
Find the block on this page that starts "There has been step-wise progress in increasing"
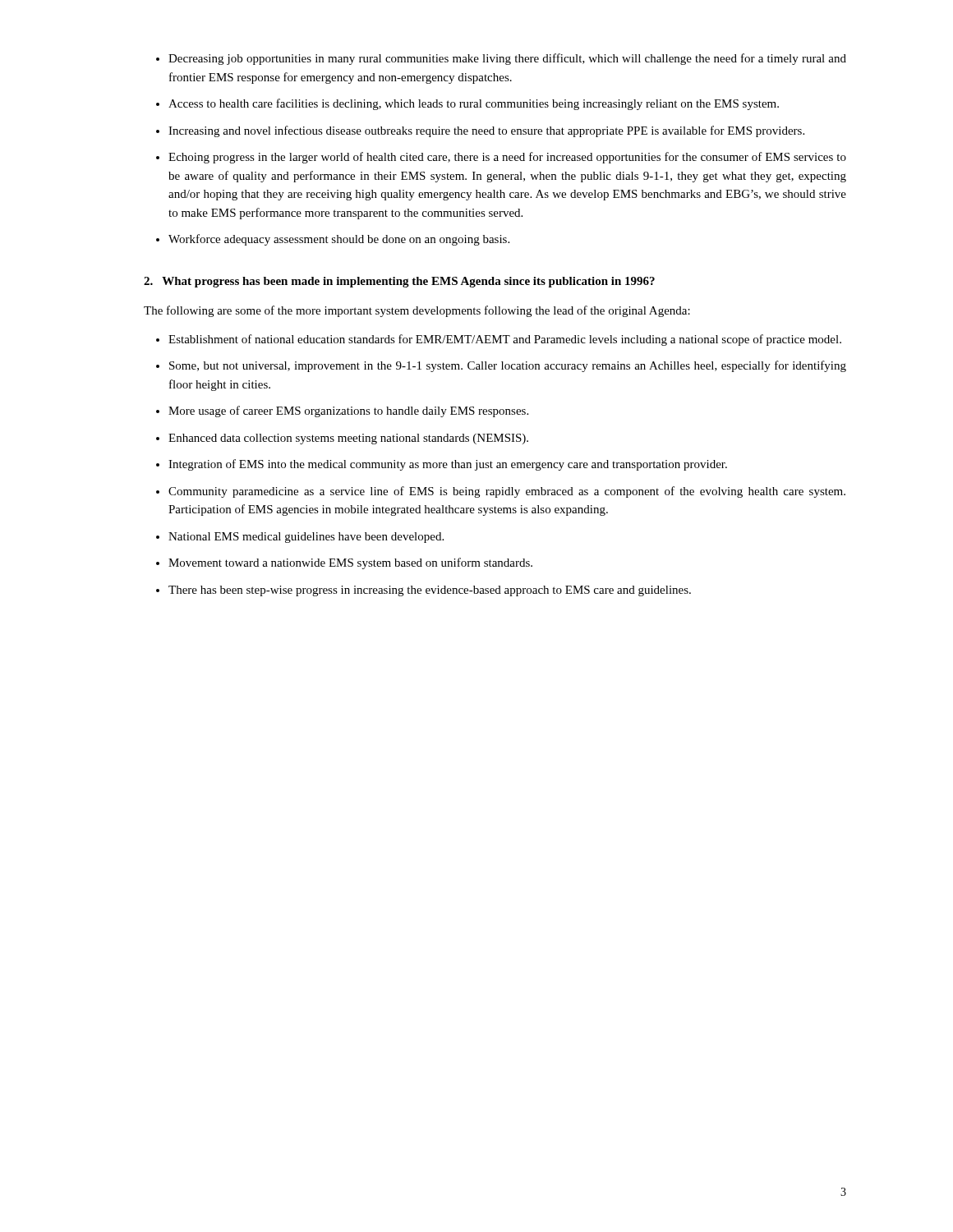[507, 590]
